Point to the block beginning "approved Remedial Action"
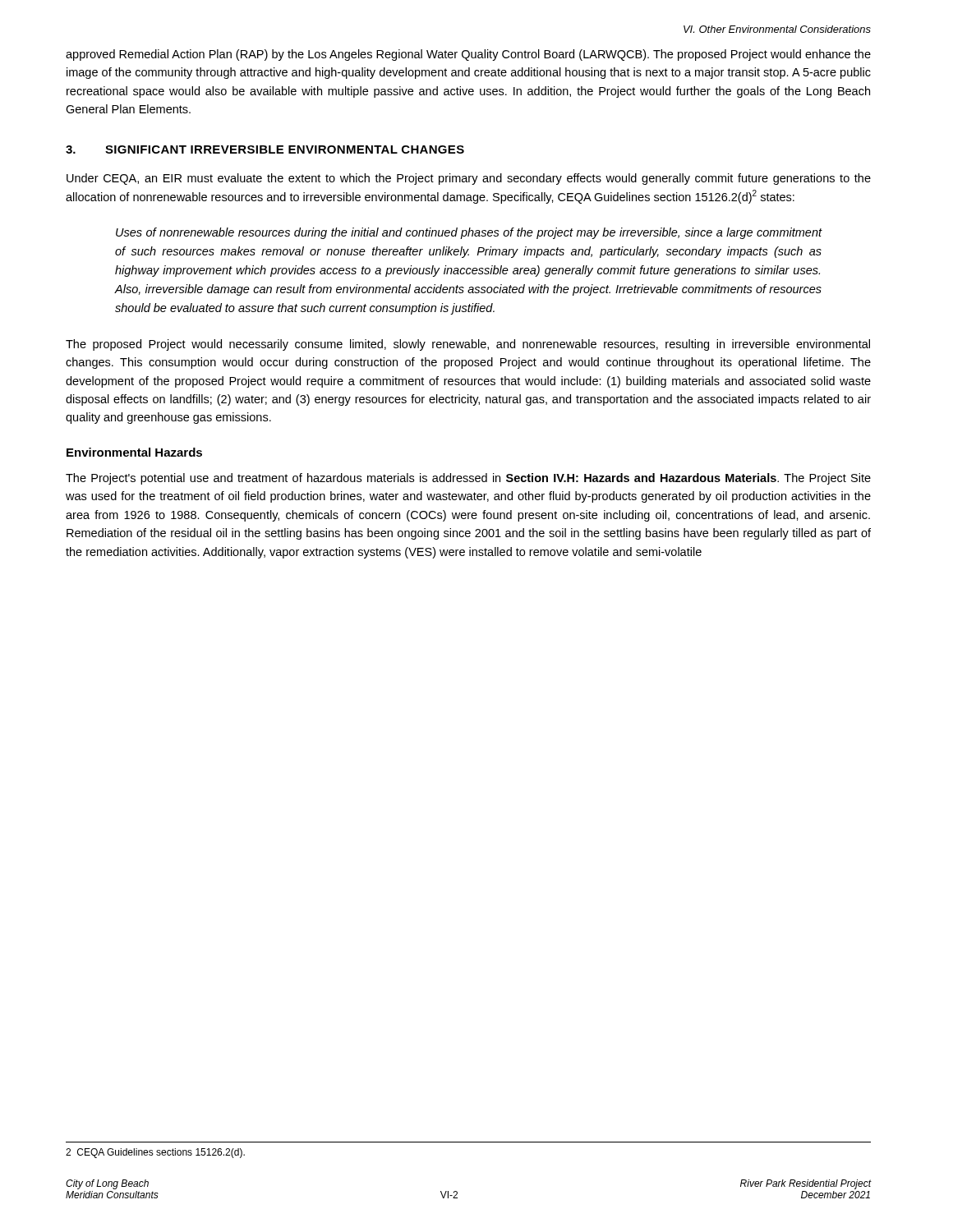953x1232 pixels. tap(468, 82)
